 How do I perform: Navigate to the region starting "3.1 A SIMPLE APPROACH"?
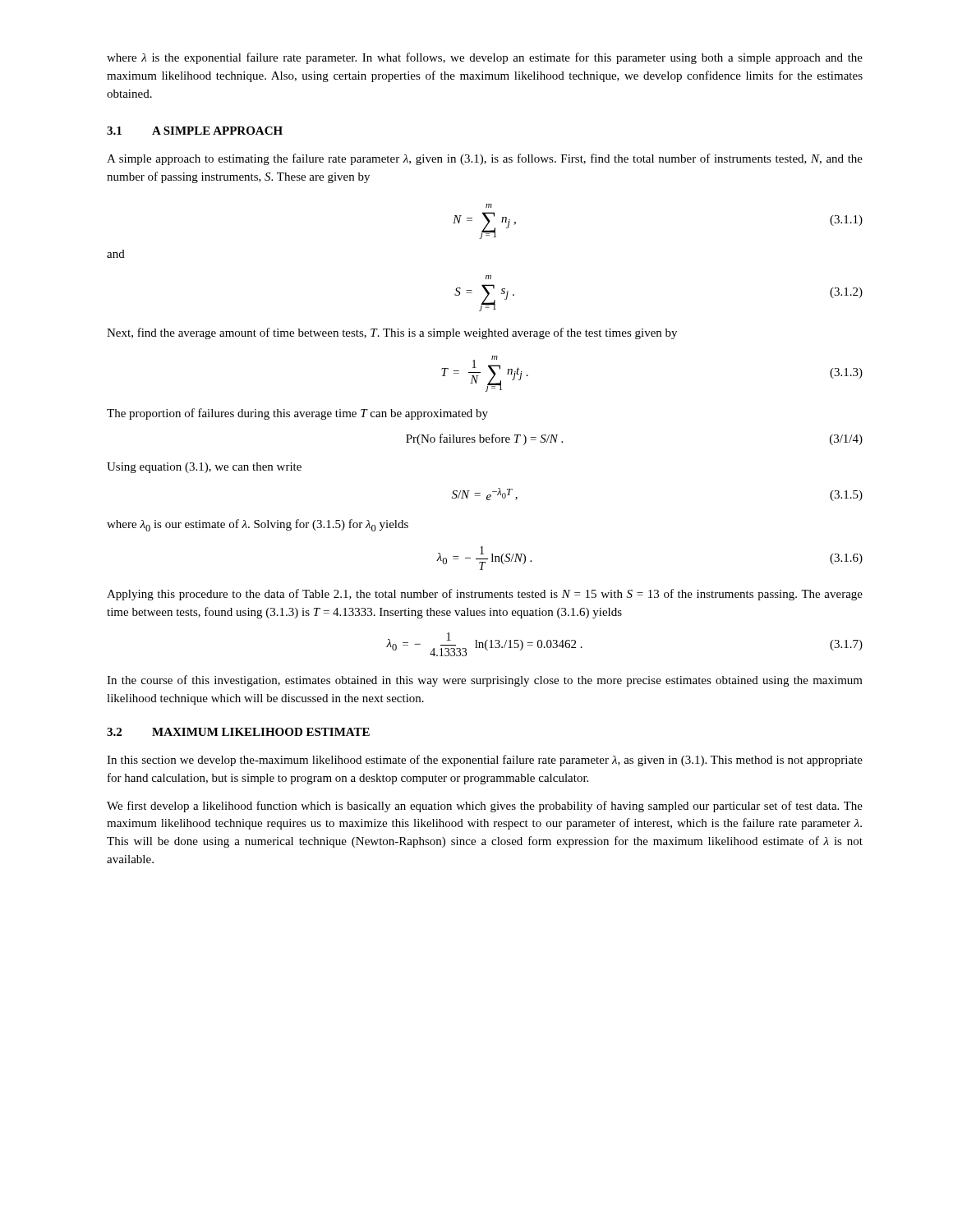195,132
